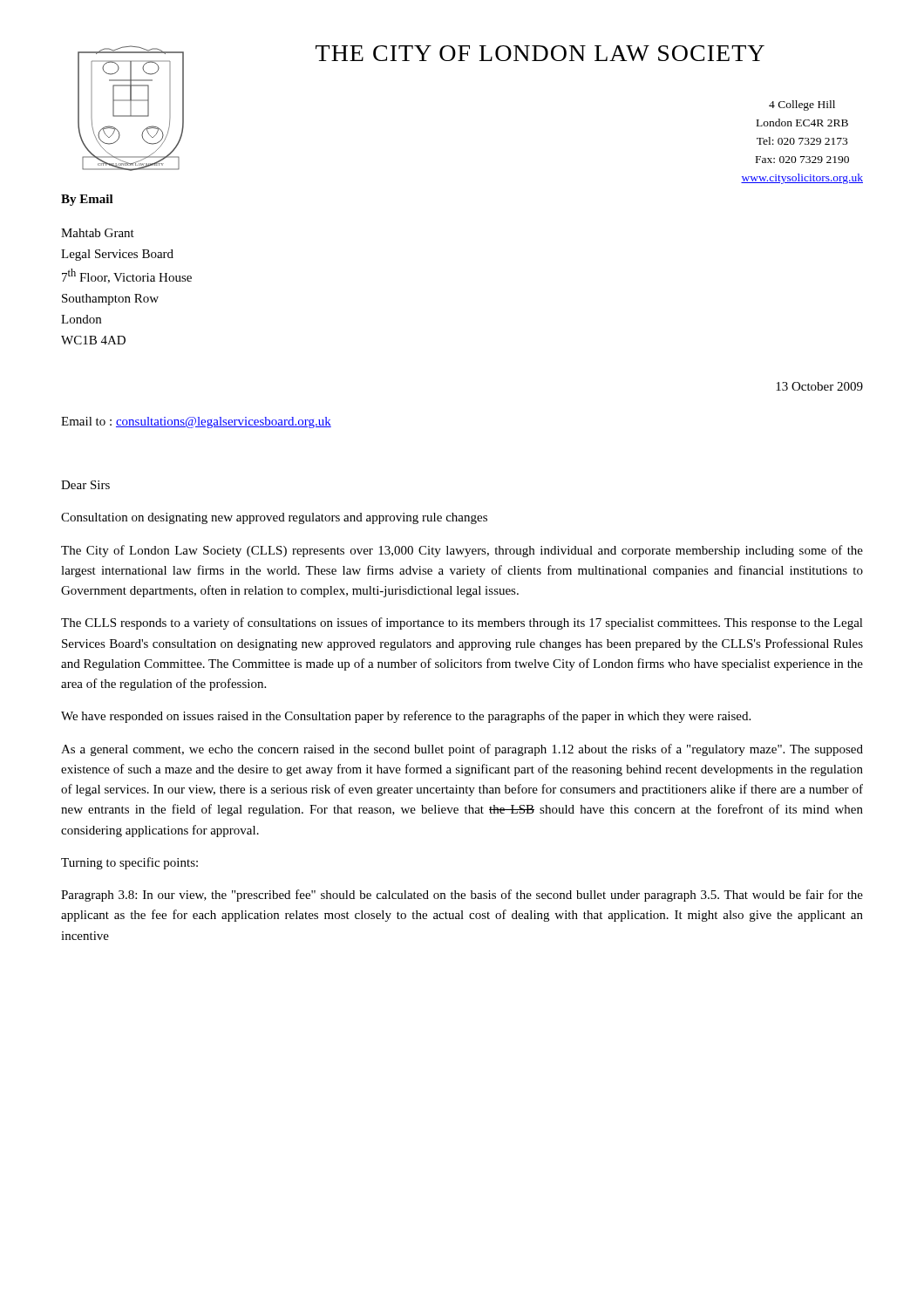The image size is (924, 1308).
Task: Find the block on this page that starts "The CLLS responds to a"
Action: tap(462, 653)
